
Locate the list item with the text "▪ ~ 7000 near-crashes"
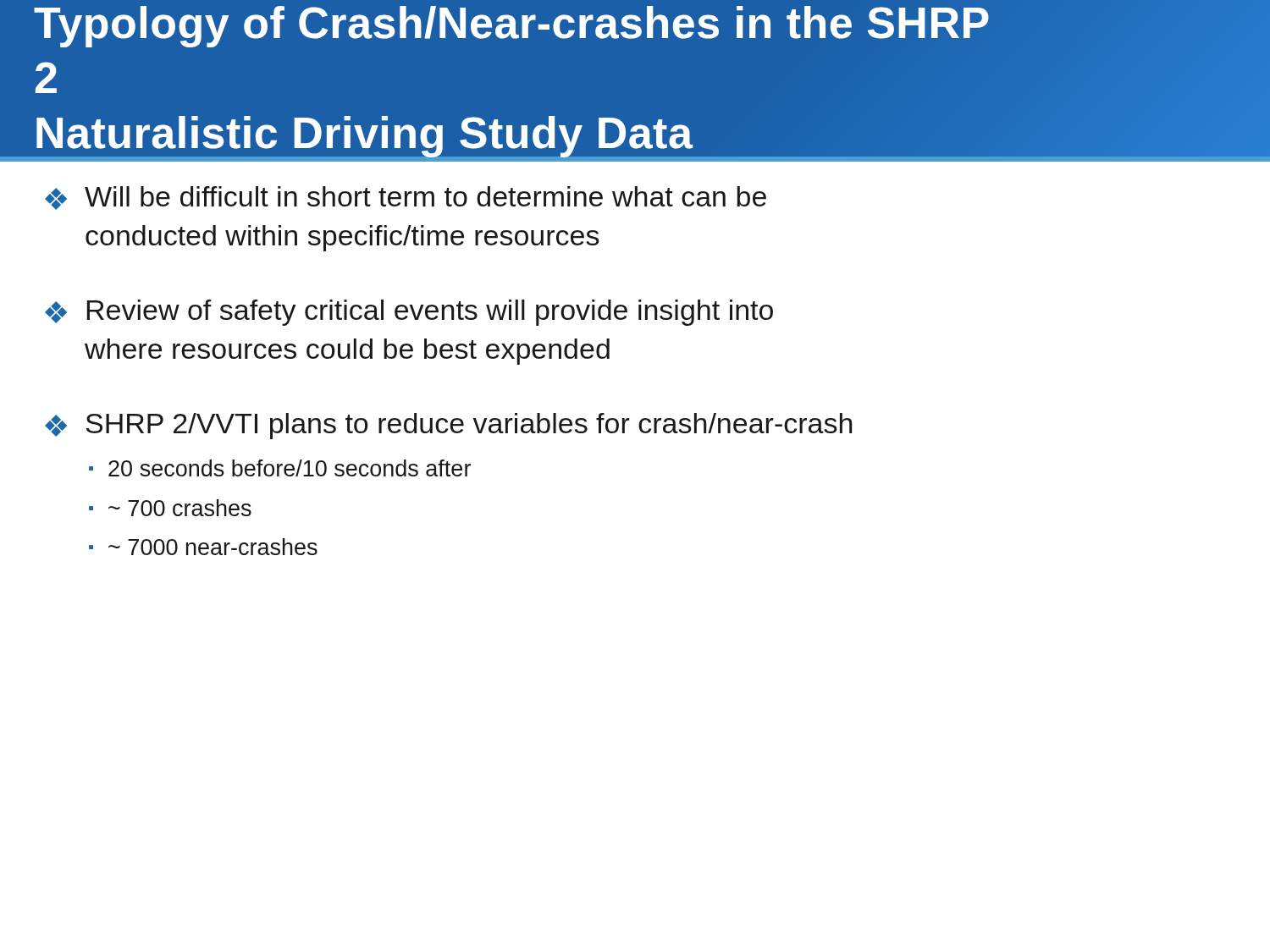pos(203,548)
